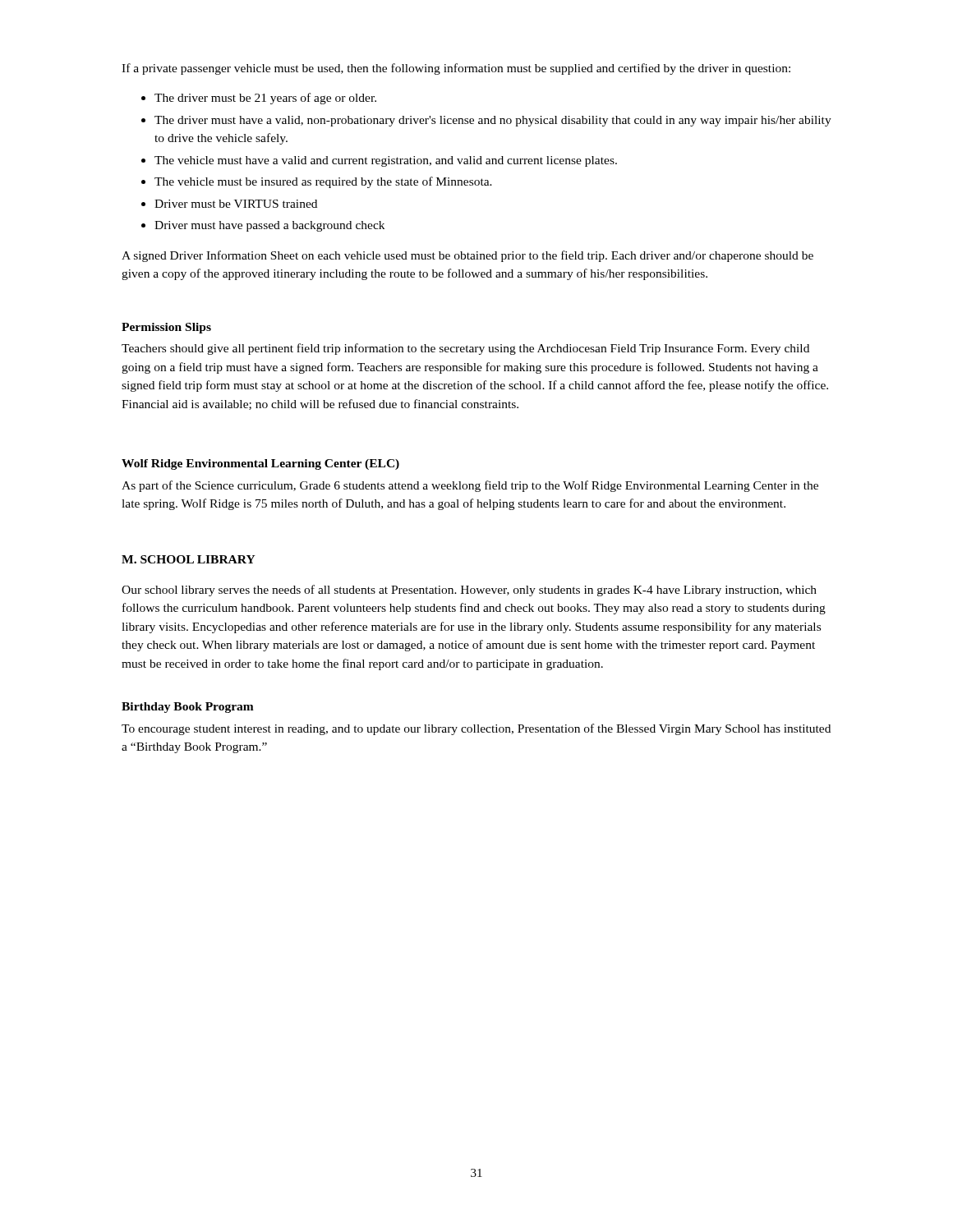Find the block on this page that starts "Driver must have passed"
The height and width of the screenshot is (1232, 953).
pos(270,225)
